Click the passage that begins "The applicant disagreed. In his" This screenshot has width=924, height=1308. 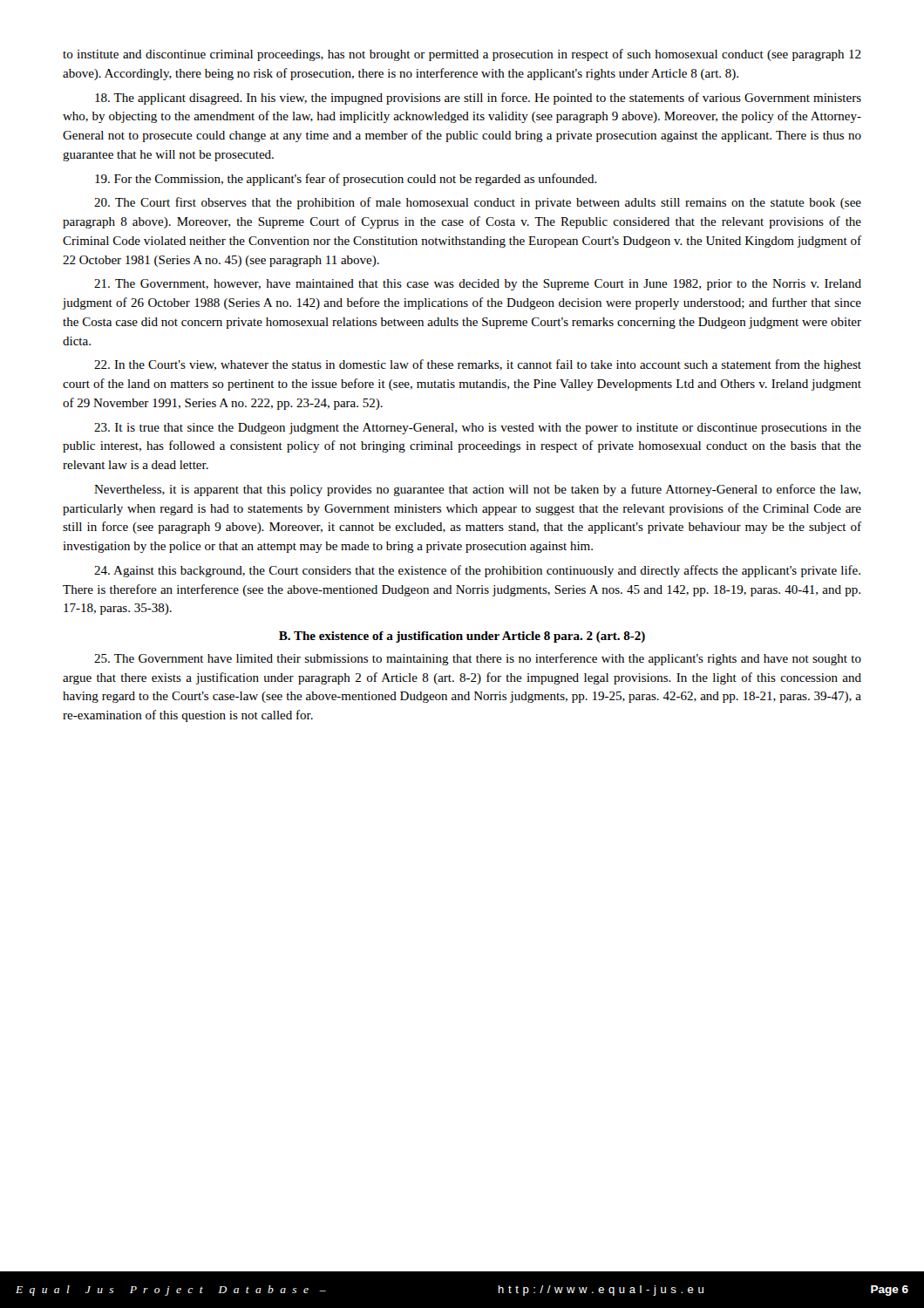tap(462, 126)
